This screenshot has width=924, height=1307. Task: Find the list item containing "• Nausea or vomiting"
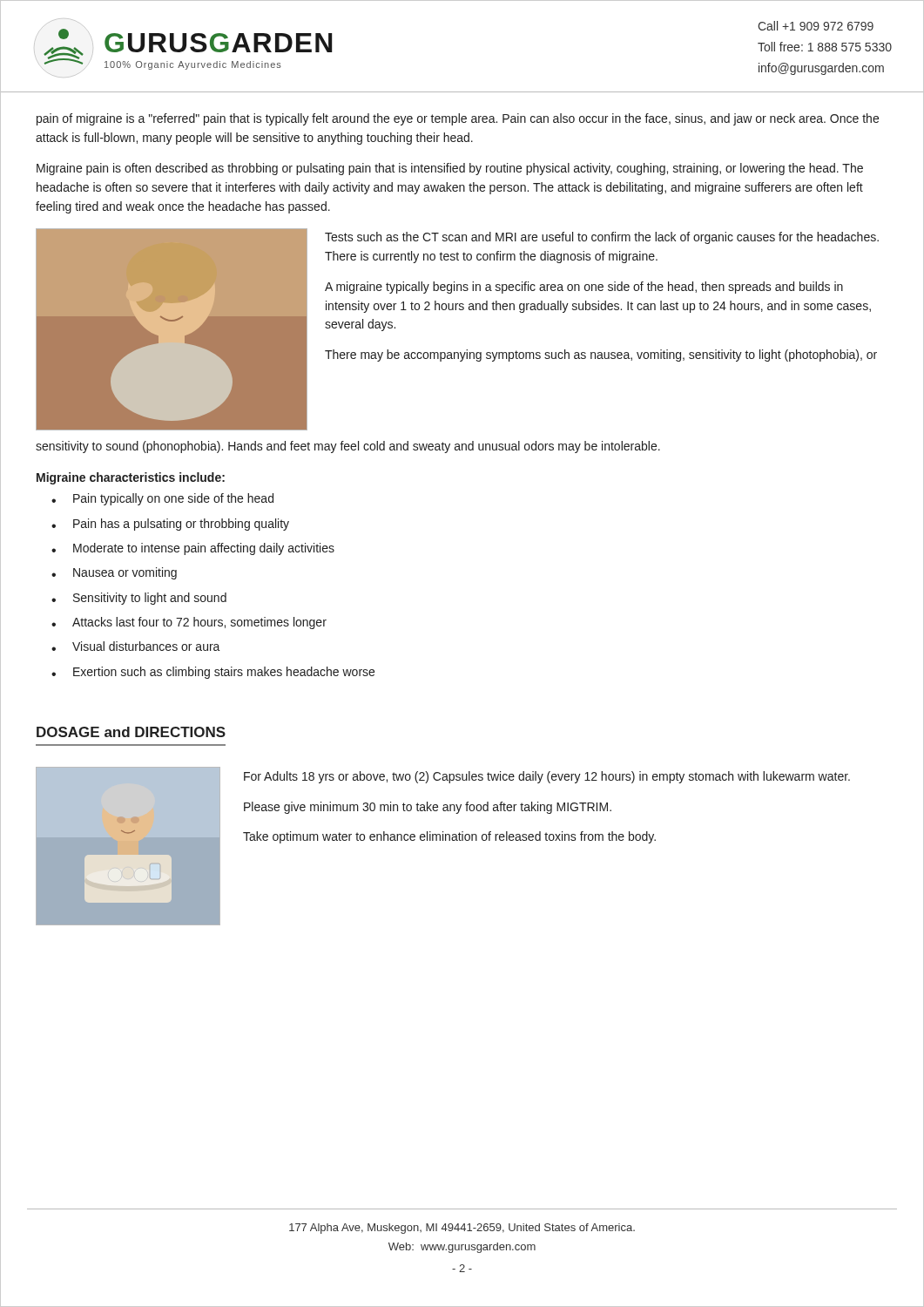click(114, 576)
